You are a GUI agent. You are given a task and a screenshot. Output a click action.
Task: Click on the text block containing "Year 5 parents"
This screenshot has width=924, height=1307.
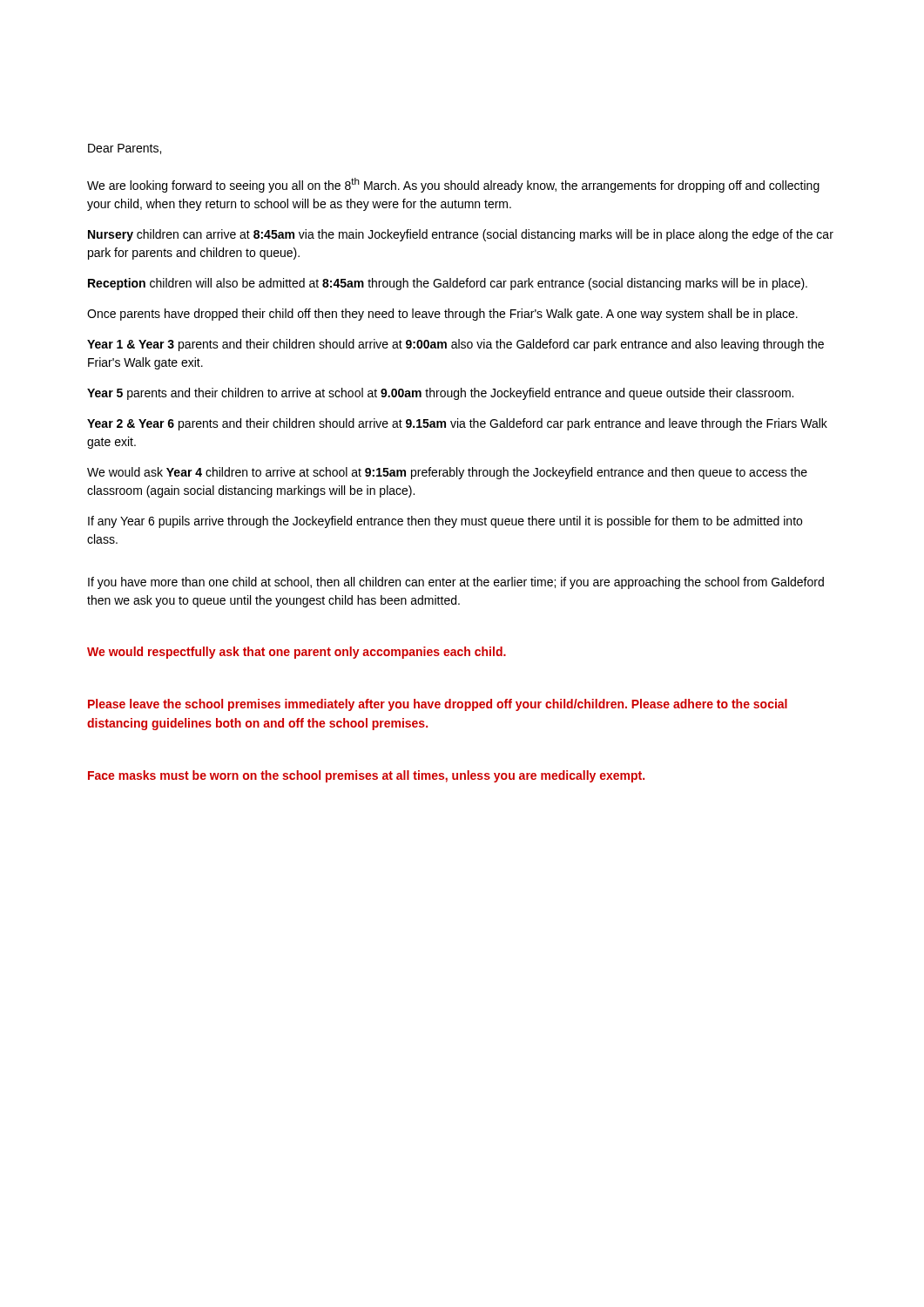click(441, 393)
